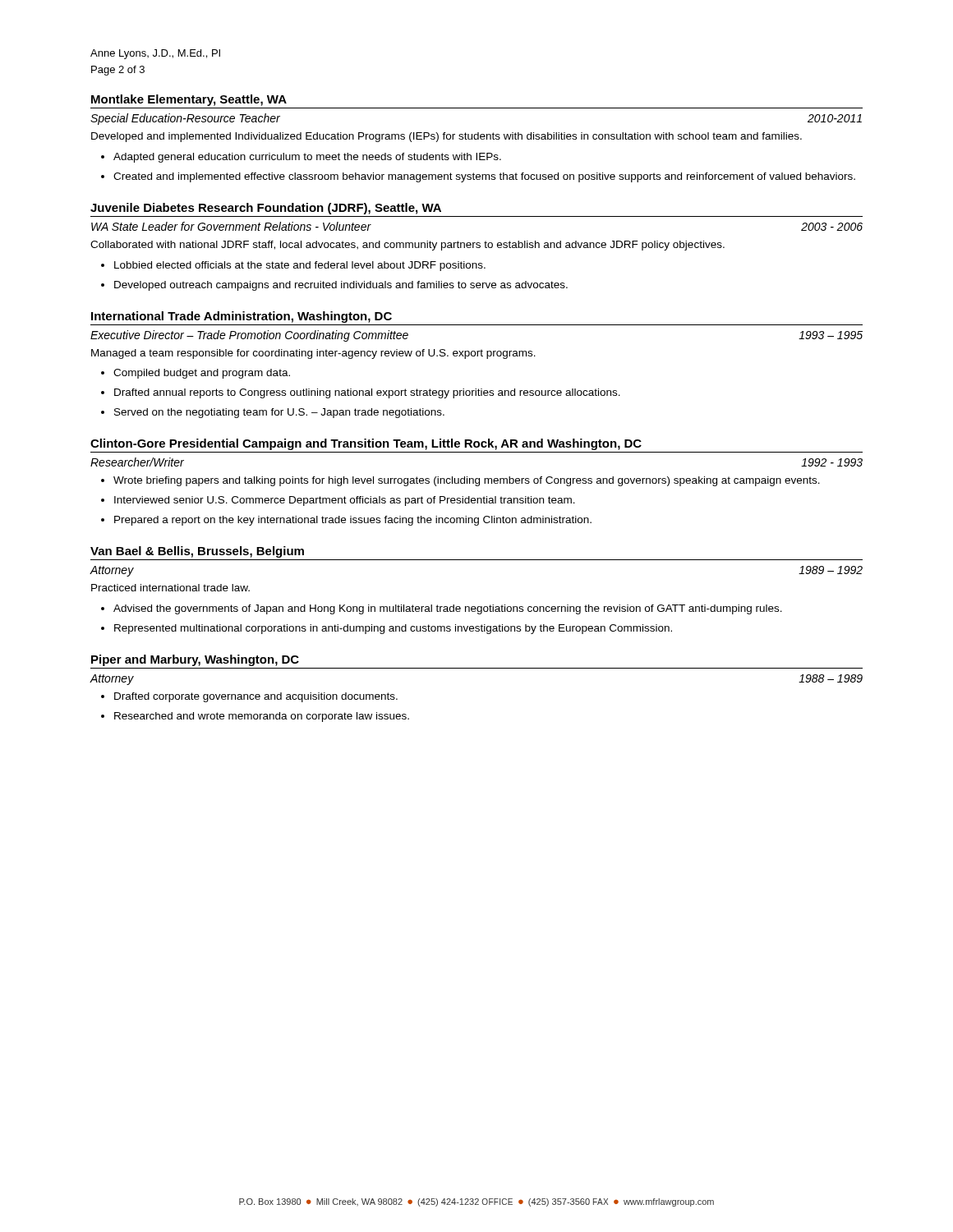Navigate to the element starting "Developed and implemented Individualized Education"
Image resolution: width=953 pixels, height=1232 pixels.
(446, 136)
